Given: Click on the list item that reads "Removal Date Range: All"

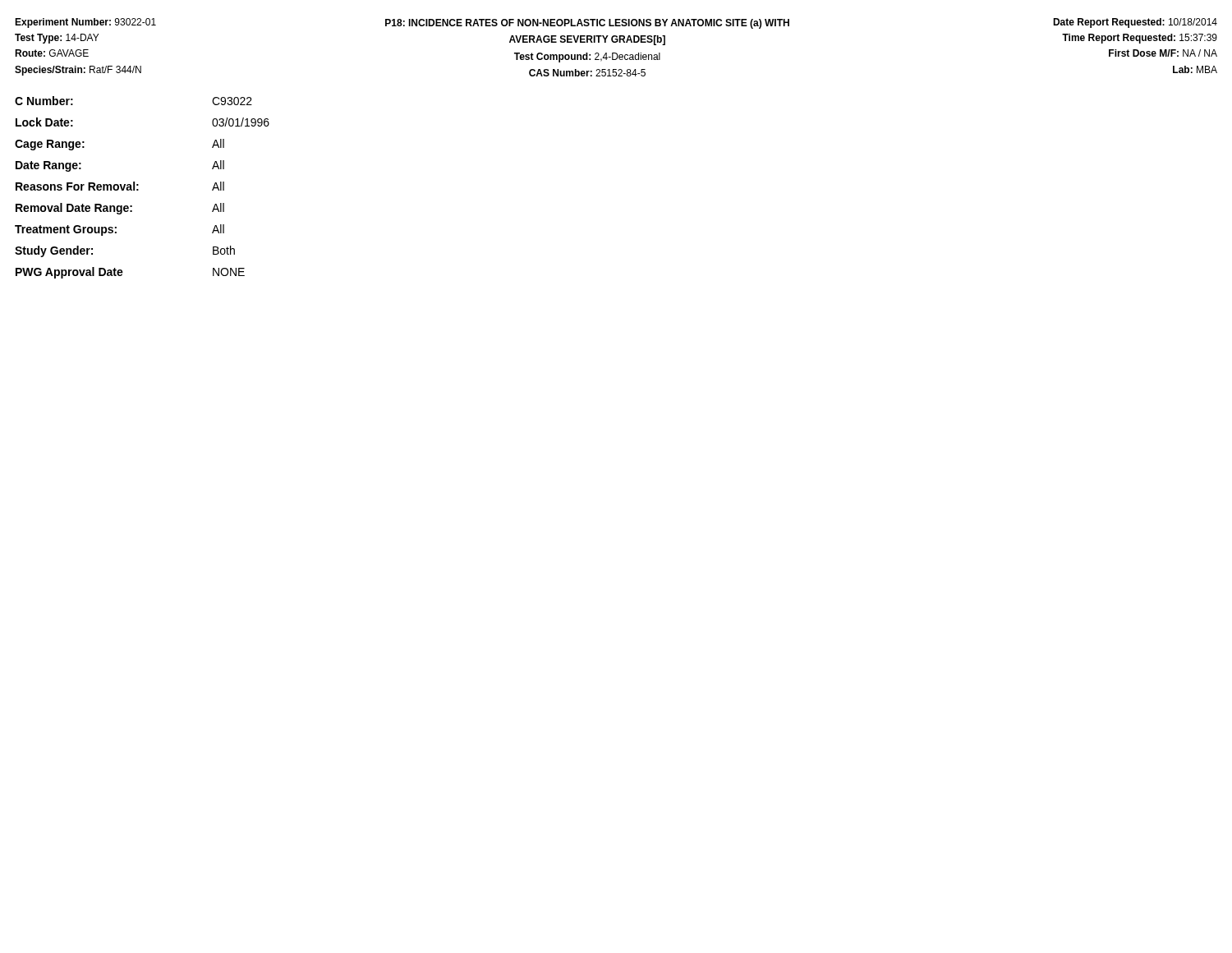Looking at the screenshot, I should pos(120,208).
